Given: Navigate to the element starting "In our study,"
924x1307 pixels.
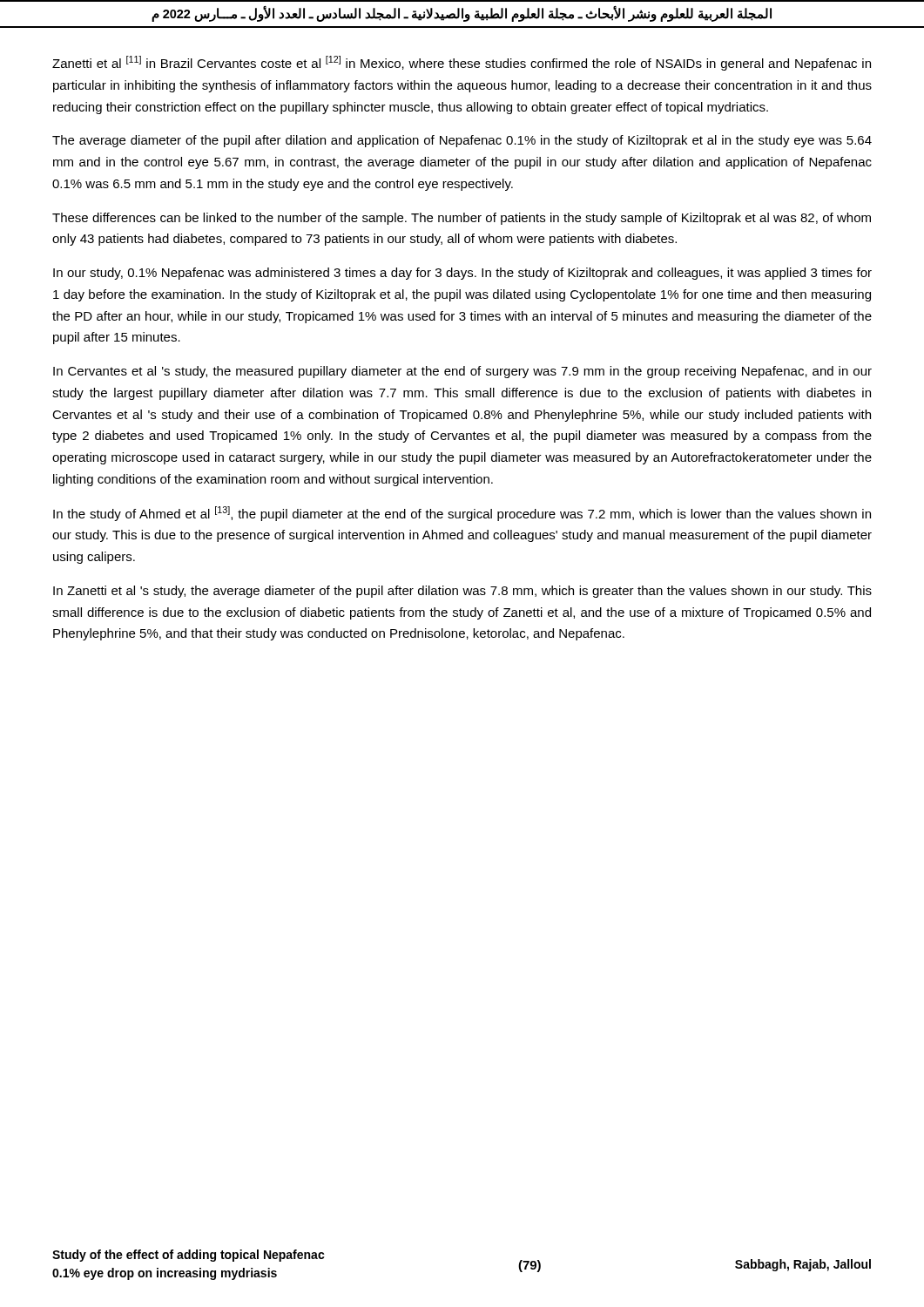Looking at the screenshot, I should (462, 305).
